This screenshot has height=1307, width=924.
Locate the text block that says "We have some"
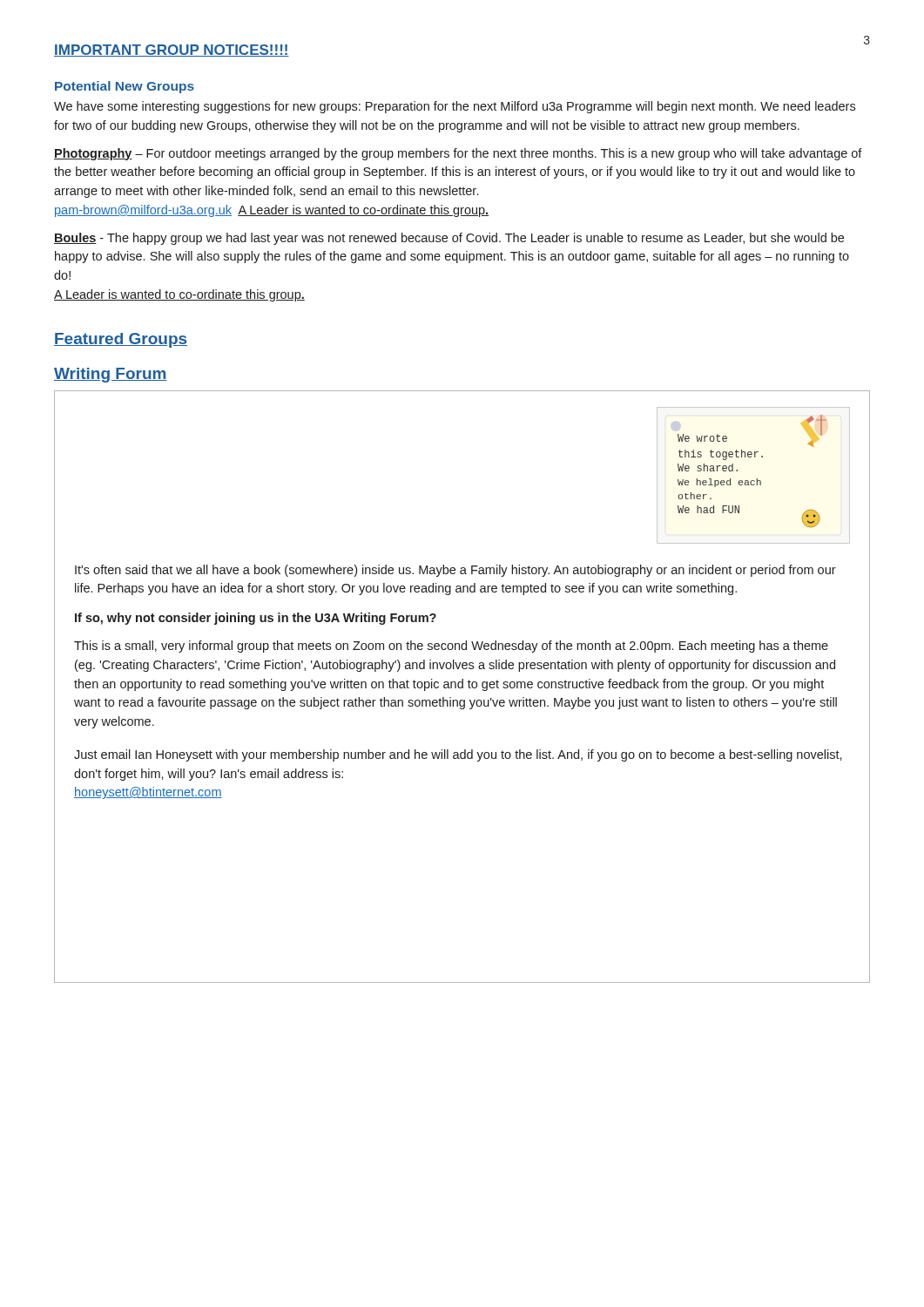[x=455, y=116]
